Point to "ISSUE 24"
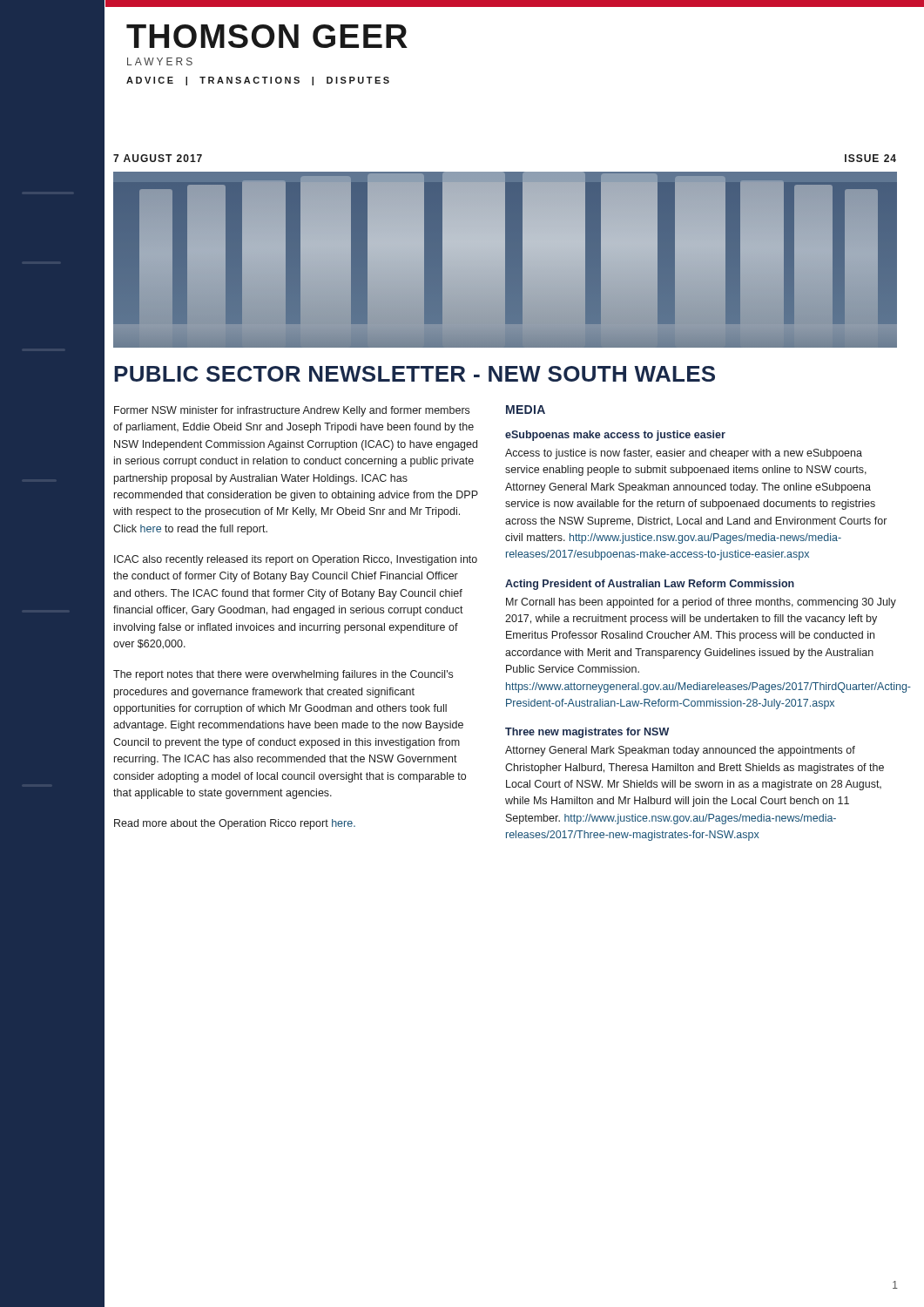Viewport: 924px width, 1307px height. [871, 159]
